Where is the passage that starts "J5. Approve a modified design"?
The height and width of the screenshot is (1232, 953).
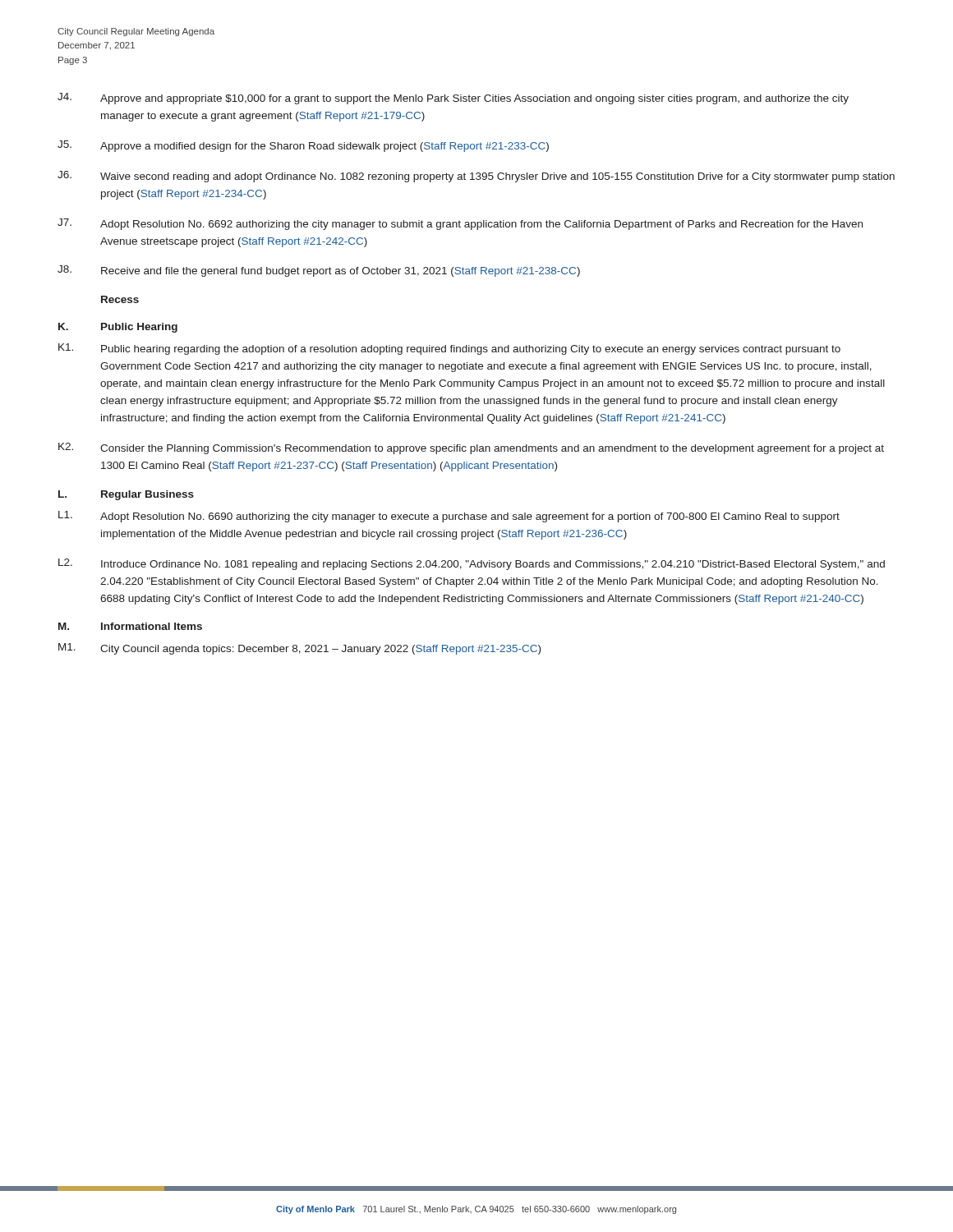[x=476, y=146]
